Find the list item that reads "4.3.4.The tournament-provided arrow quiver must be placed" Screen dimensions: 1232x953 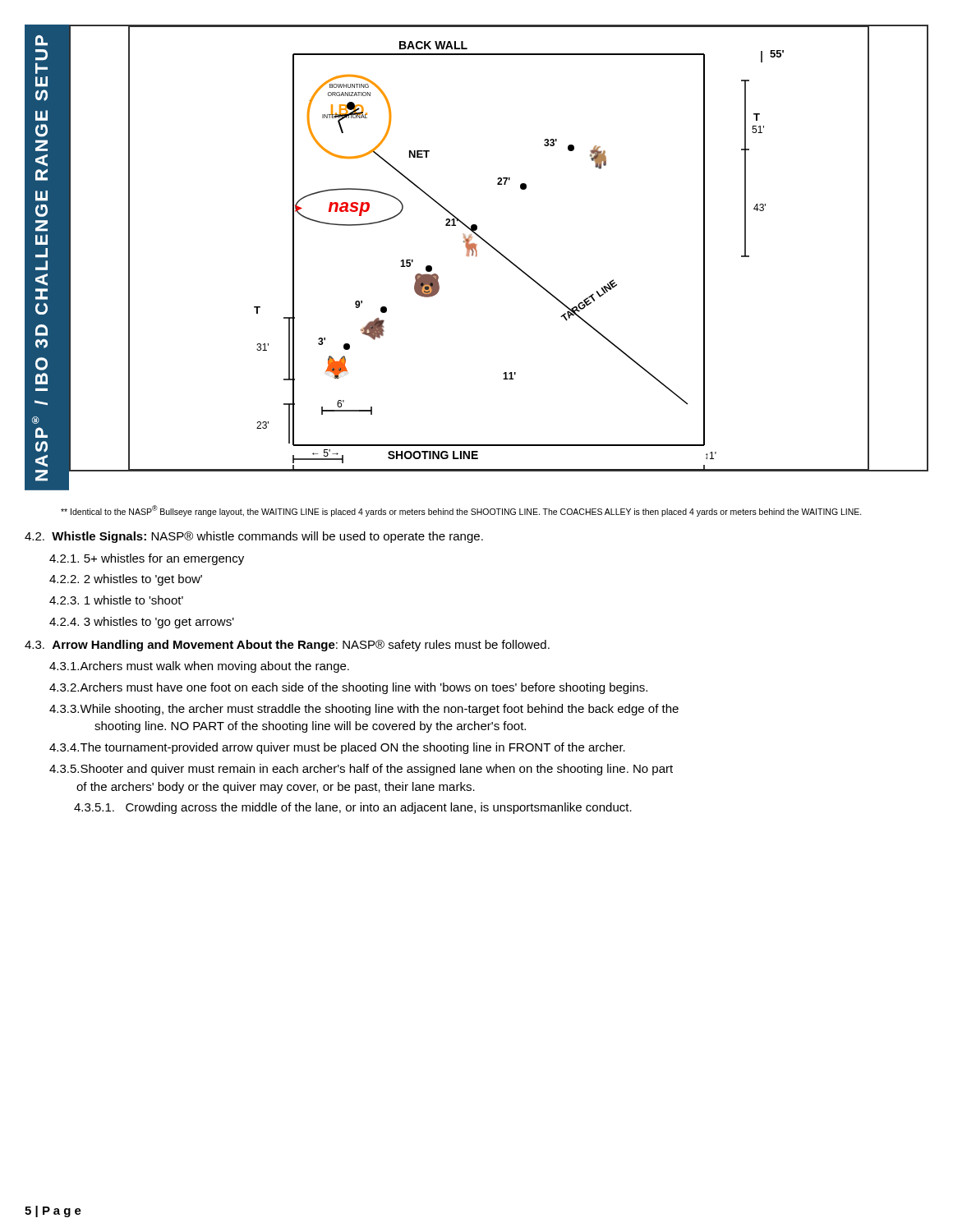338,747
